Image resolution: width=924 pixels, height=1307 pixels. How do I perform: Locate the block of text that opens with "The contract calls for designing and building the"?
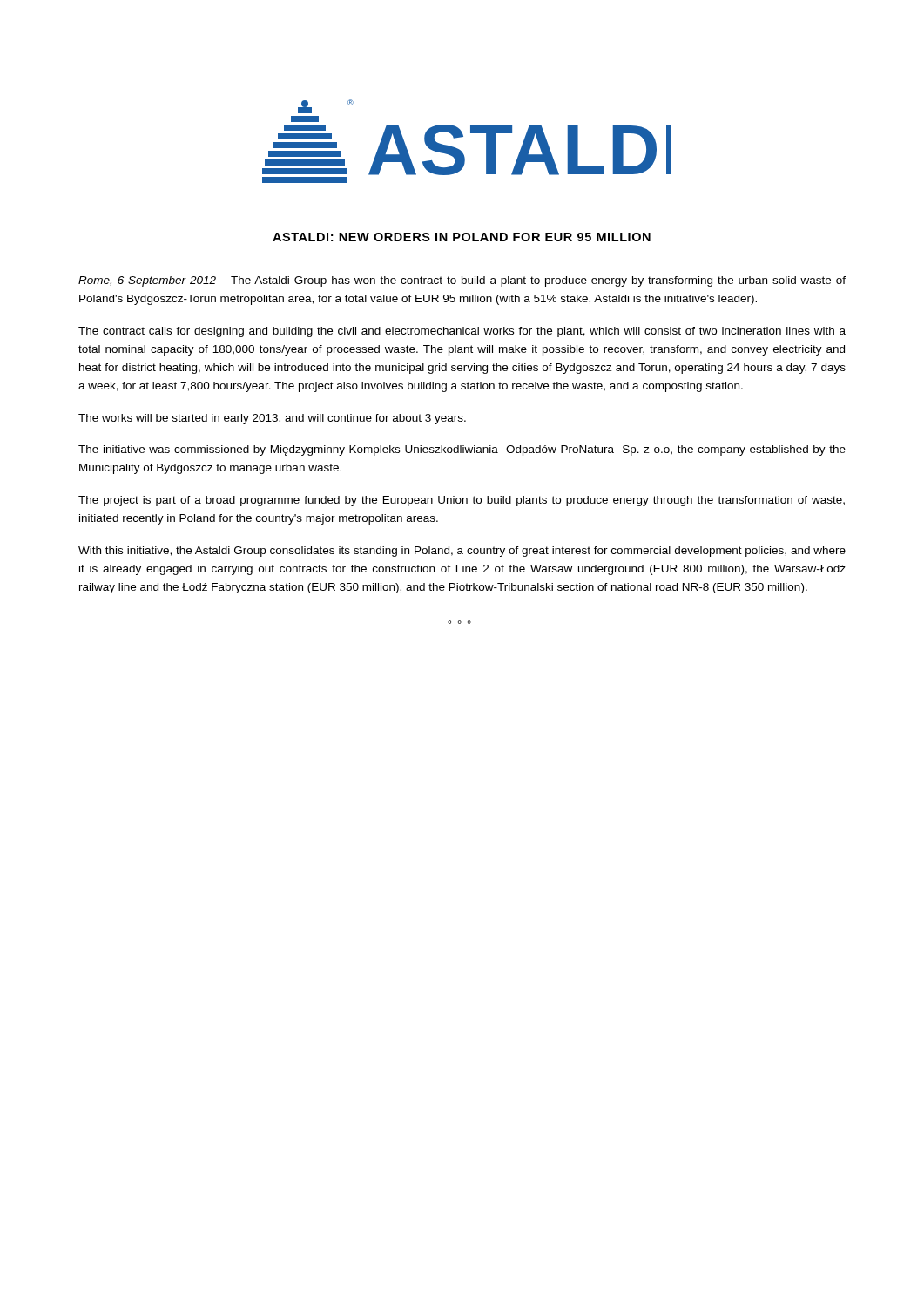462,358
